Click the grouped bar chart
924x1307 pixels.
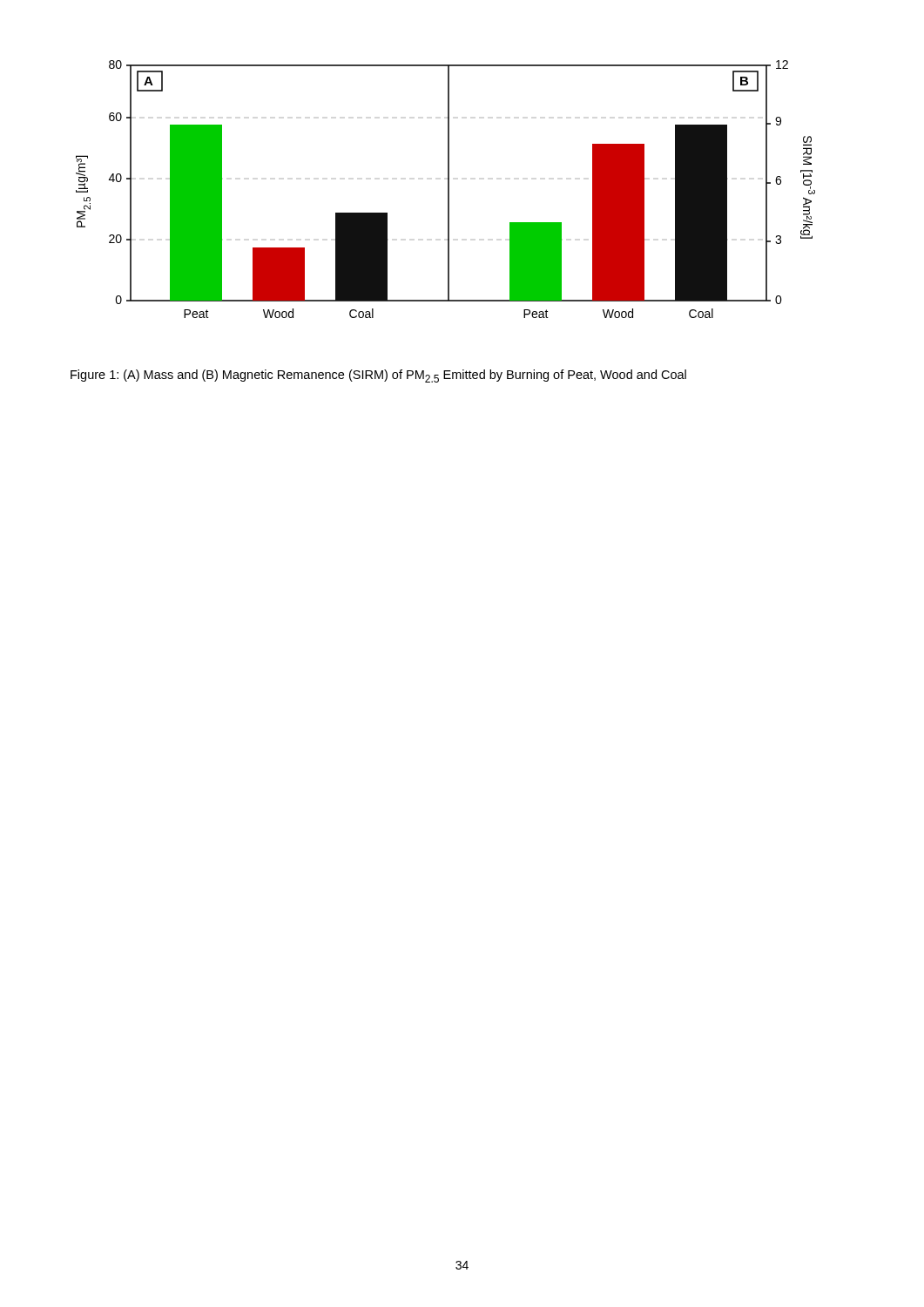(x=449, y=200)
